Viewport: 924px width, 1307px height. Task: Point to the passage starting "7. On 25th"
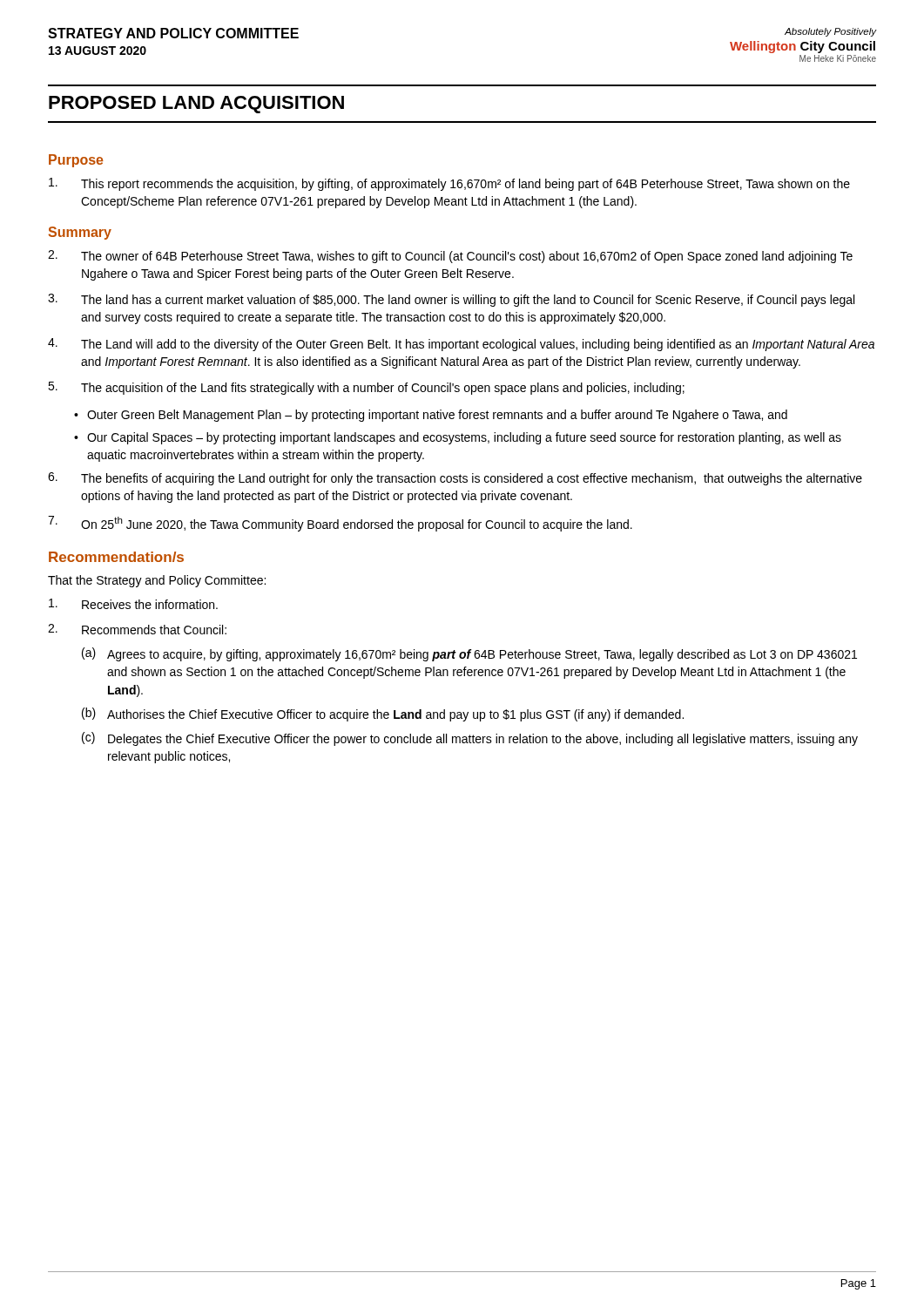(462, 523)
